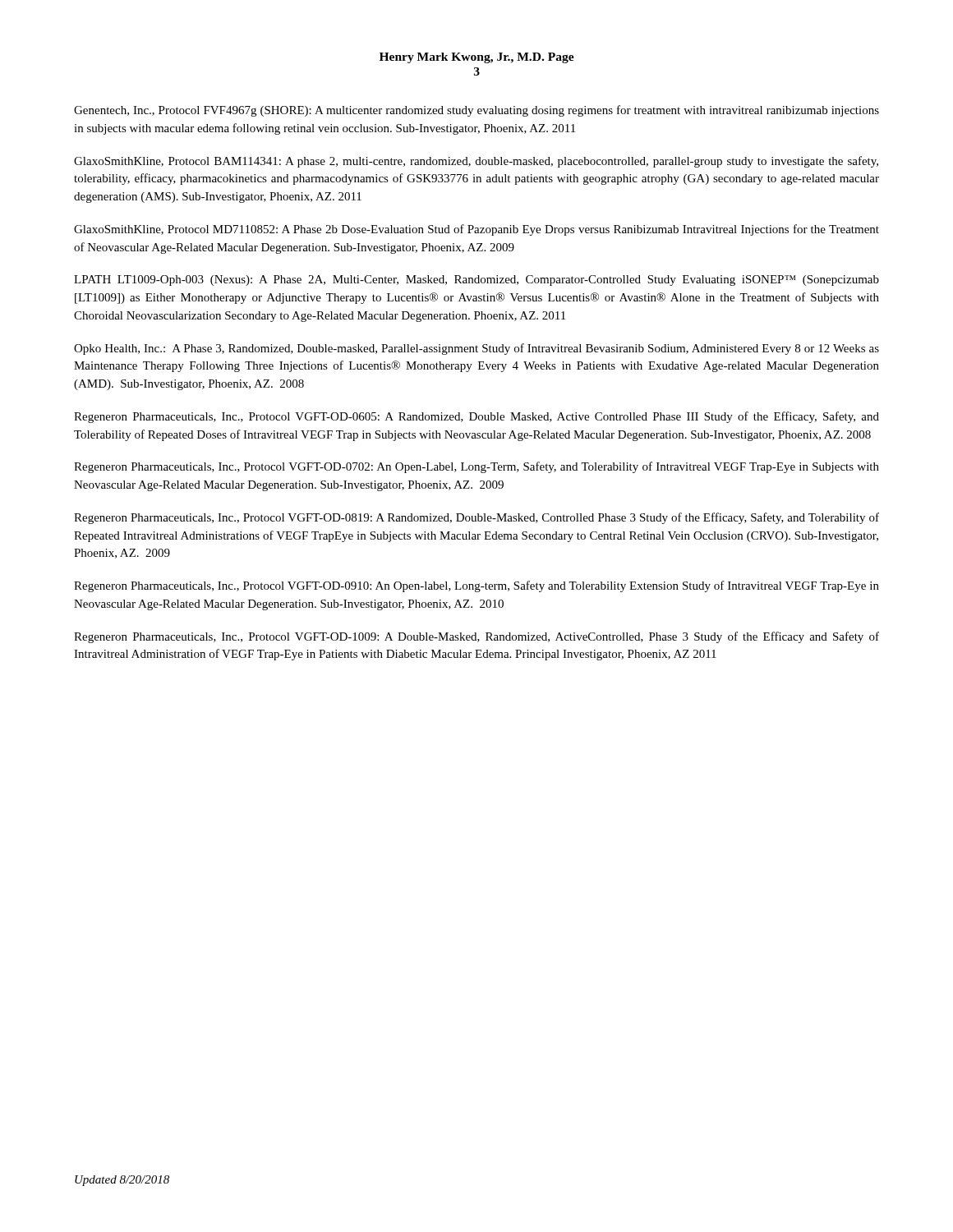Select the text block containing "GlaxoSmithKline, Protocol BAM114341: A"
This screenshot has width=953, height=1232.
click(476, 178)
